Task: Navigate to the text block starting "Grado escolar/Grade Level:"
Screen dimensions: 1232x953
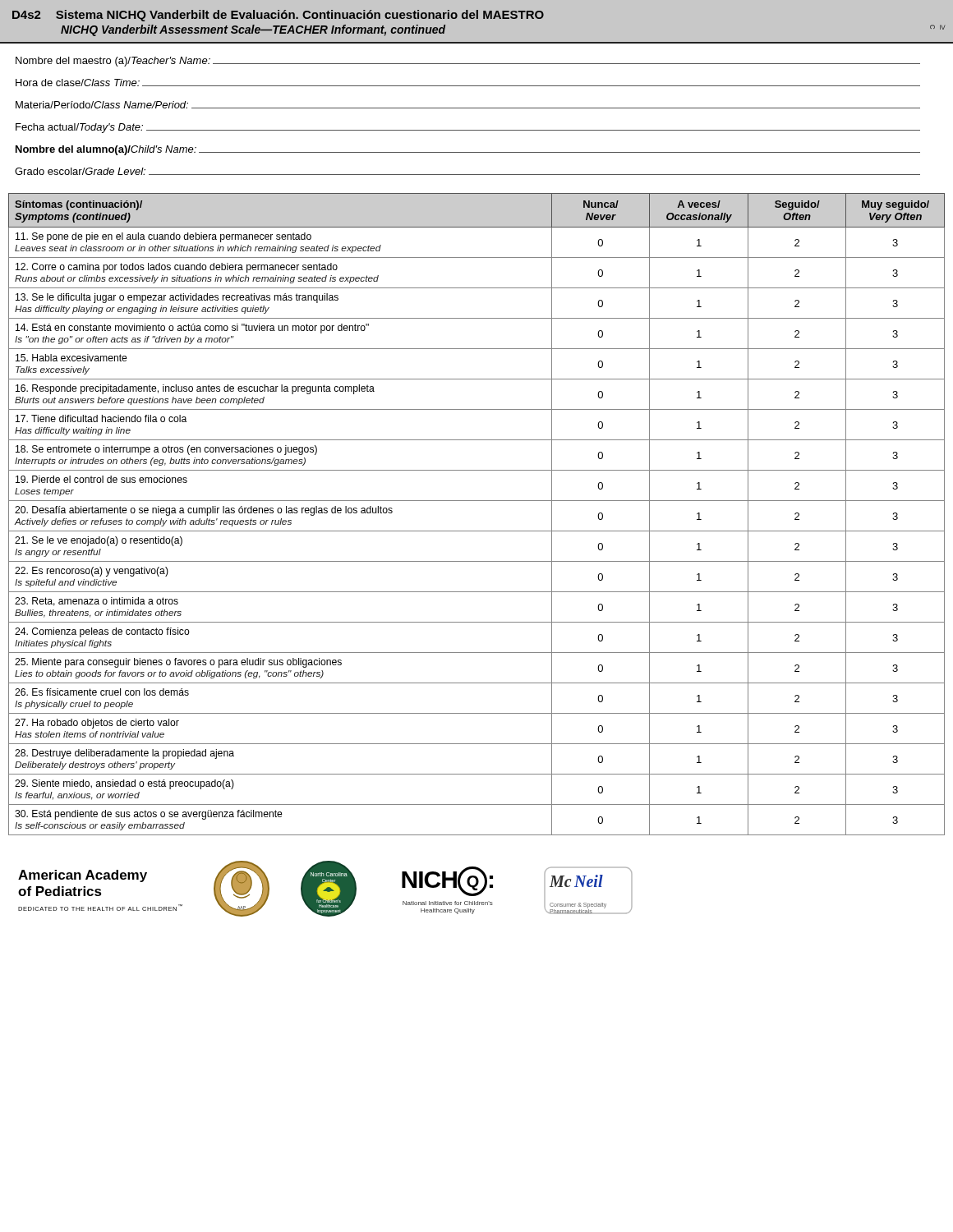Action: click(467, 170)
